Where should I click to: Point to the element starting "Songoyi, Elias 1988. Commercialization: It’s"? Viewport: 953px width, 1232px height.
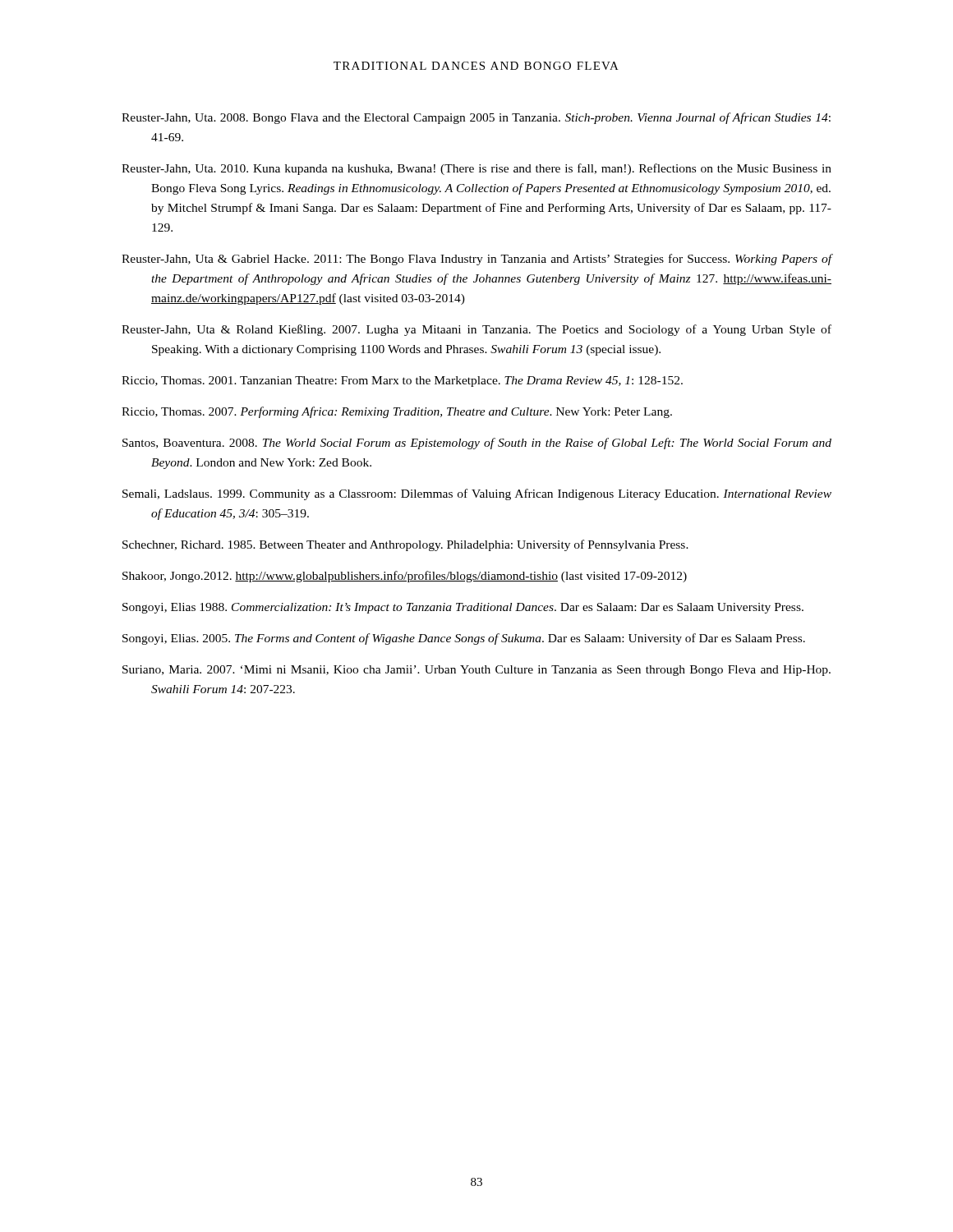(x=476, y=607)
